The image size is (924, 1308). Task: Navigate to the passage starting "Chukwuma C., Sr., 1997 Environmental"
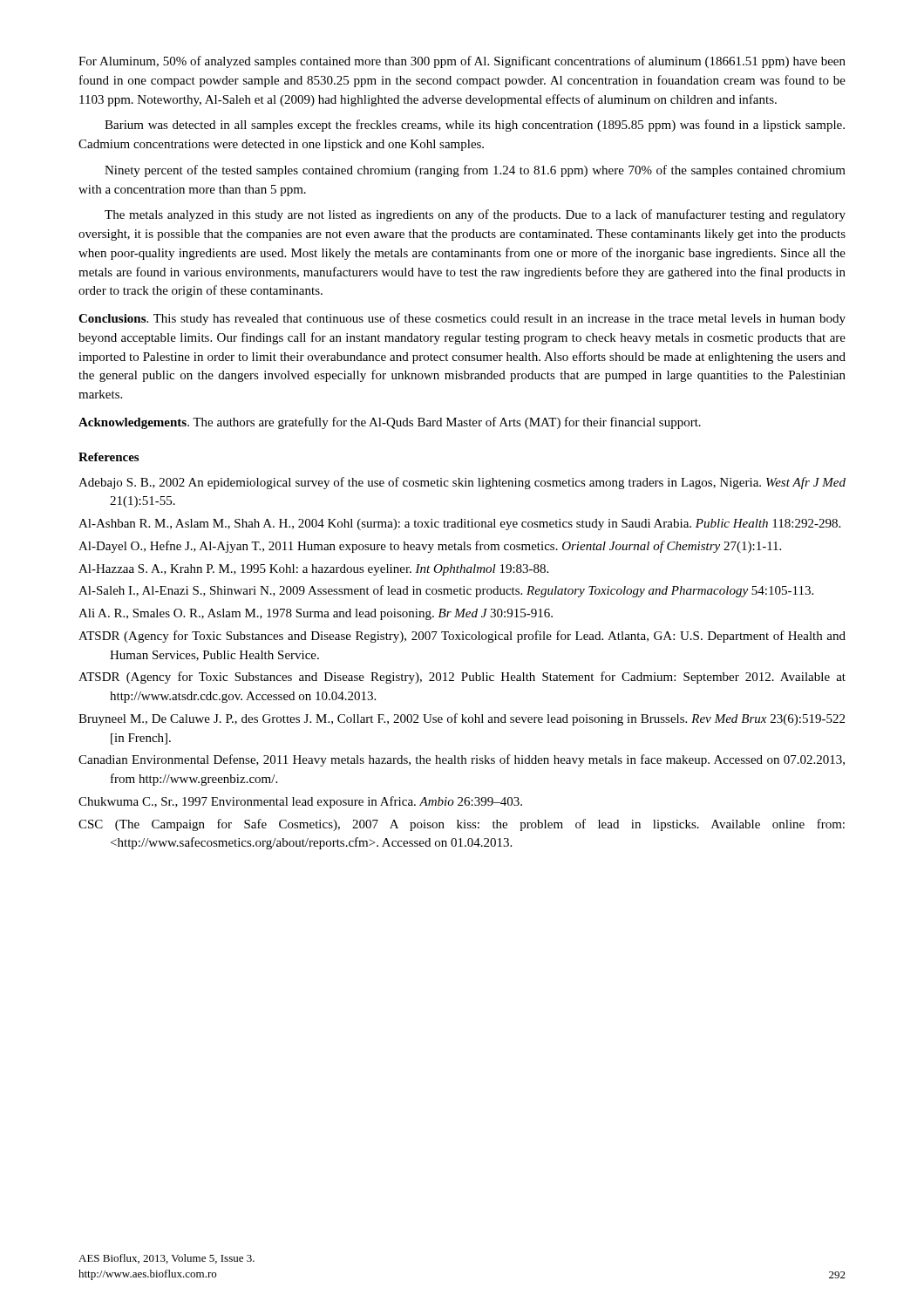(x=301, y=801)
